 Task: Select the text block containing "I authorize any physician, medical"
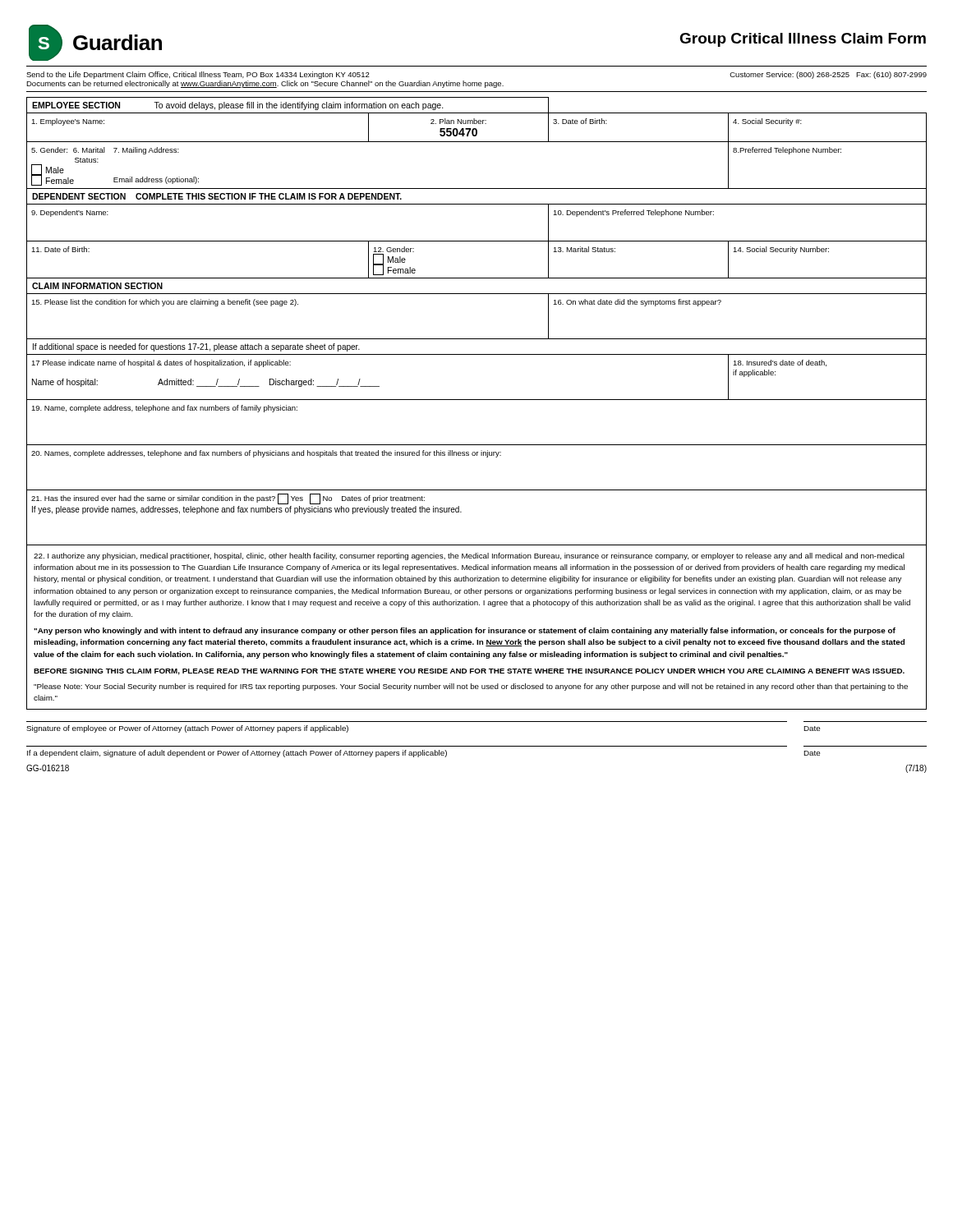tap(476, 627)
